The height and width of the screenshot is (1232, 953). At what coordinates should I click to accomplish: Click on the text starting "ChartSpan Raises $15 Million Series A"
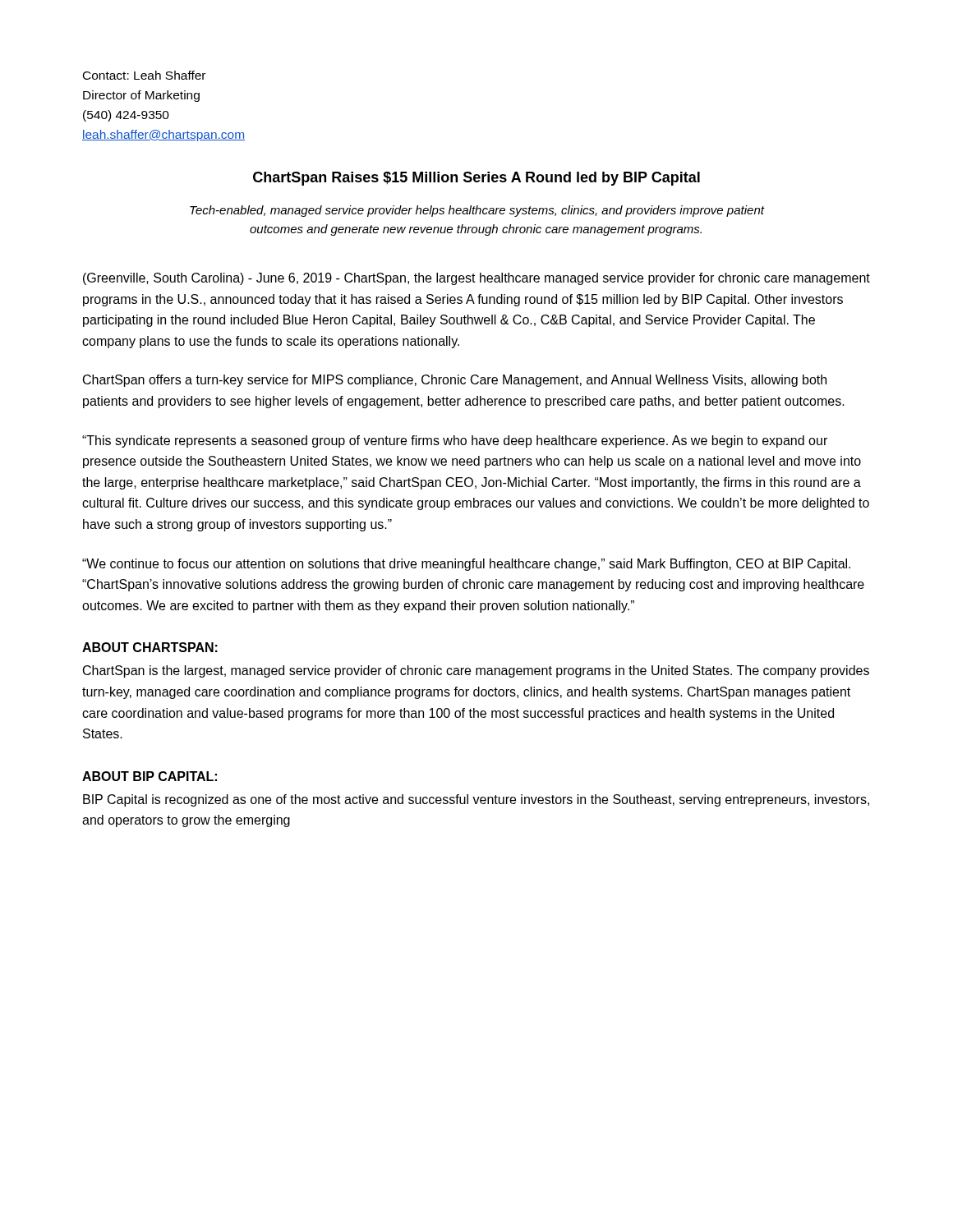click(x=476, y=178)
